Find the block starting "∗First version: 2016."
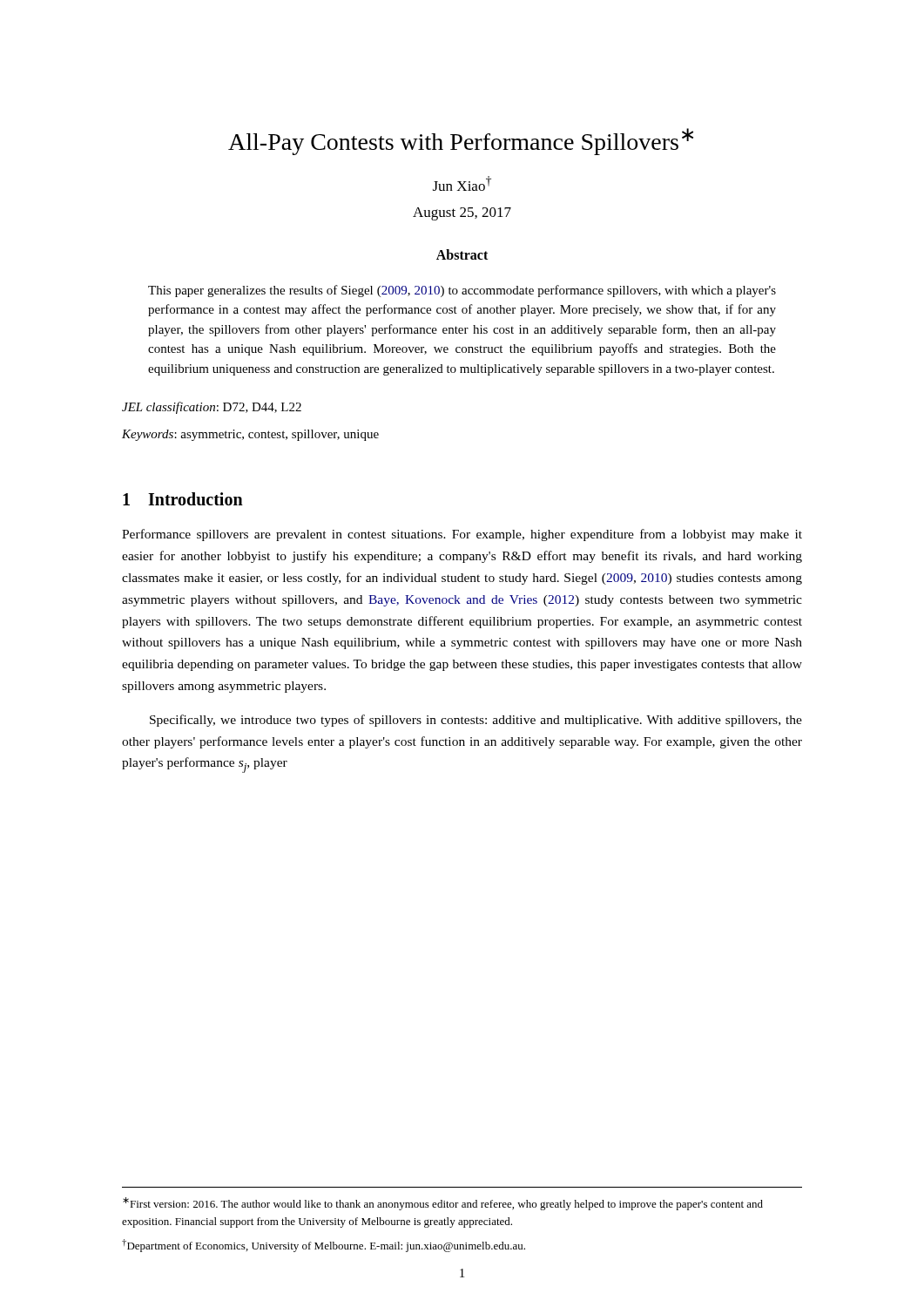 pyautogui.click(x=442, y=1211)
